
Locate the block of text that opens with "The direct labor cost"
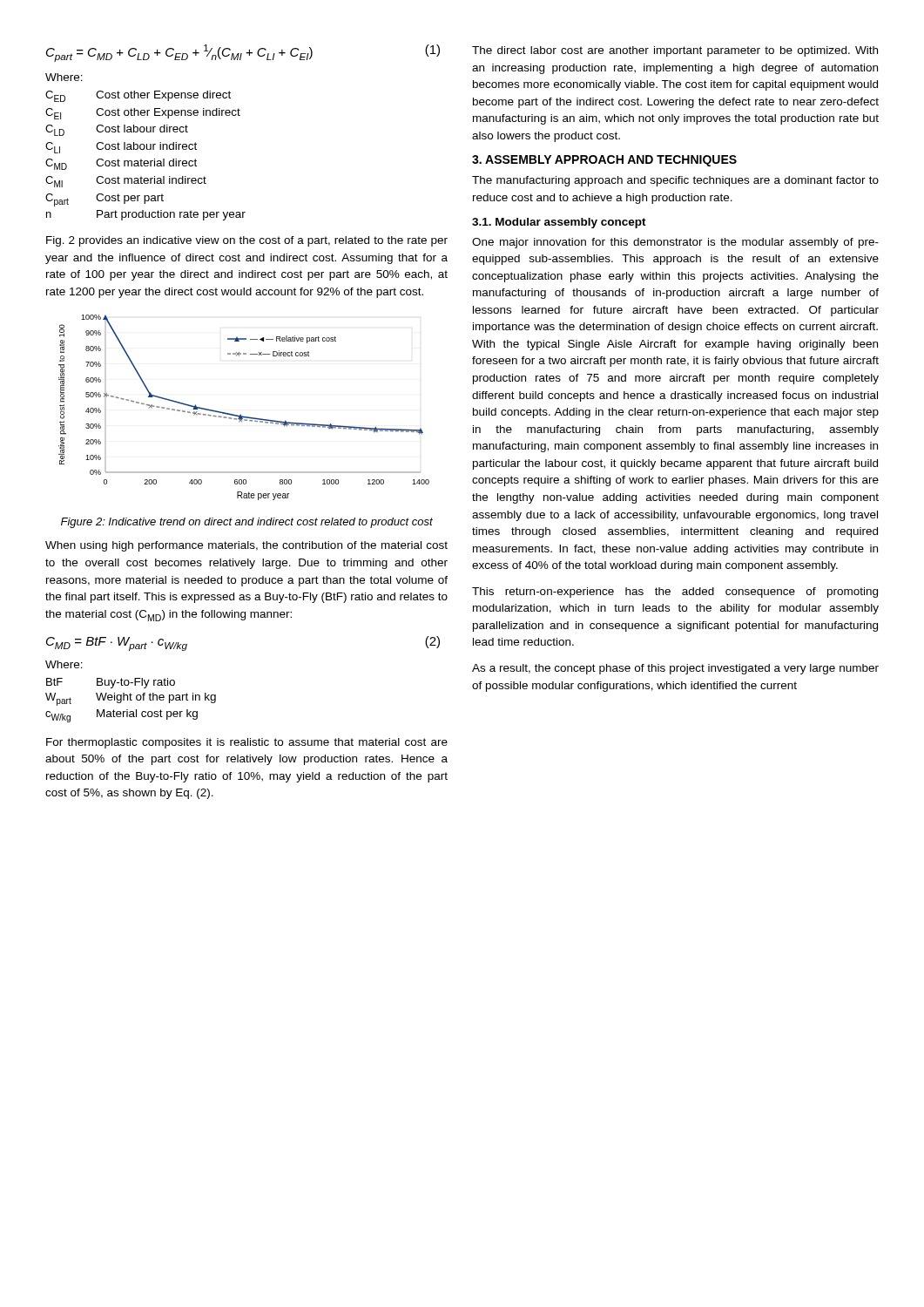coord(675,93)
